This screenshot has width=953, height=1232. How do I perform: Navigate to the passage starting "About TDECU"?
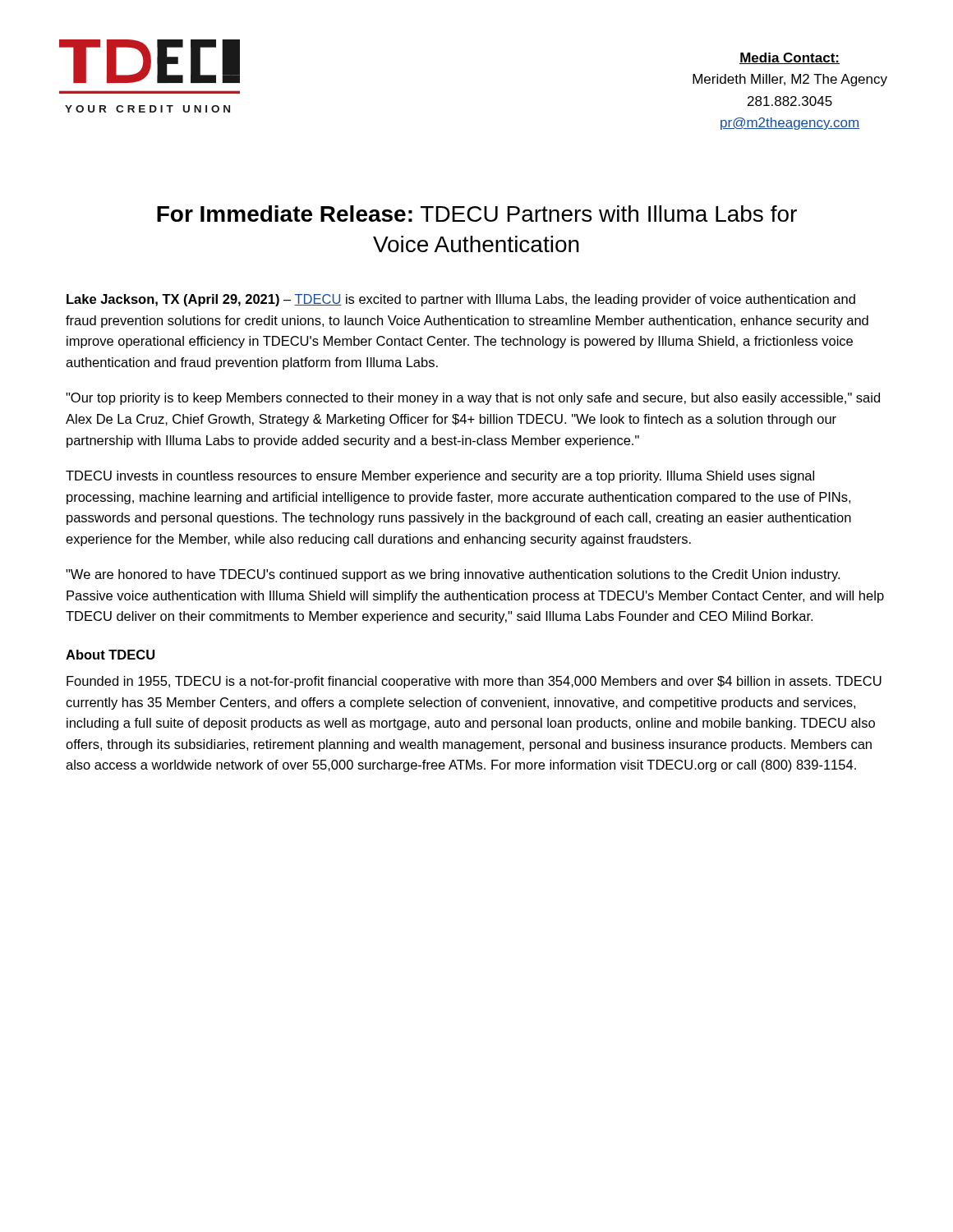point(111,655)
